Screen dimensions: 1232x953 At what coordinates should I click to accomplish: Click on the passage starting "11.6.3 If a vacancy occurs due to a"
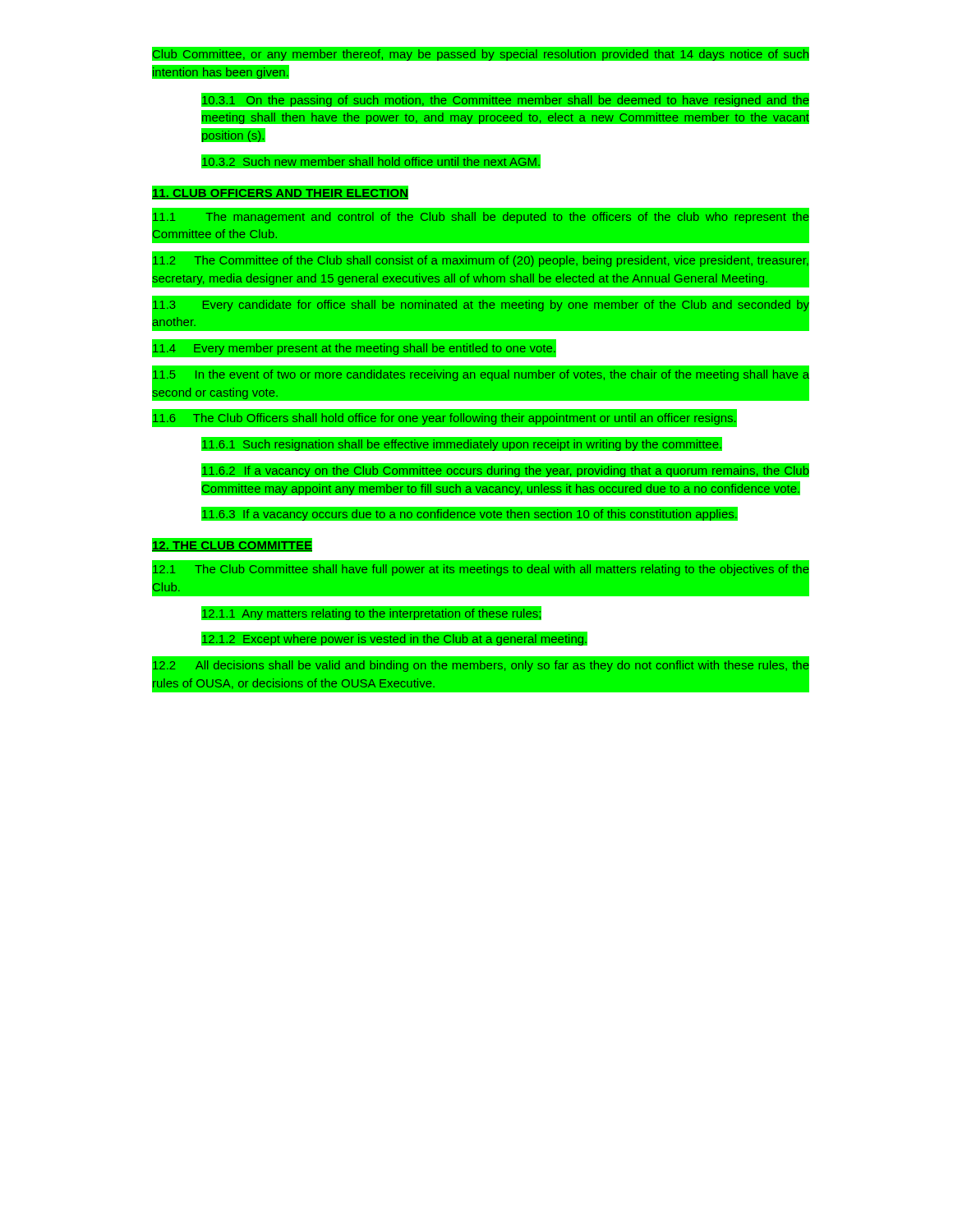coord(469,514)
